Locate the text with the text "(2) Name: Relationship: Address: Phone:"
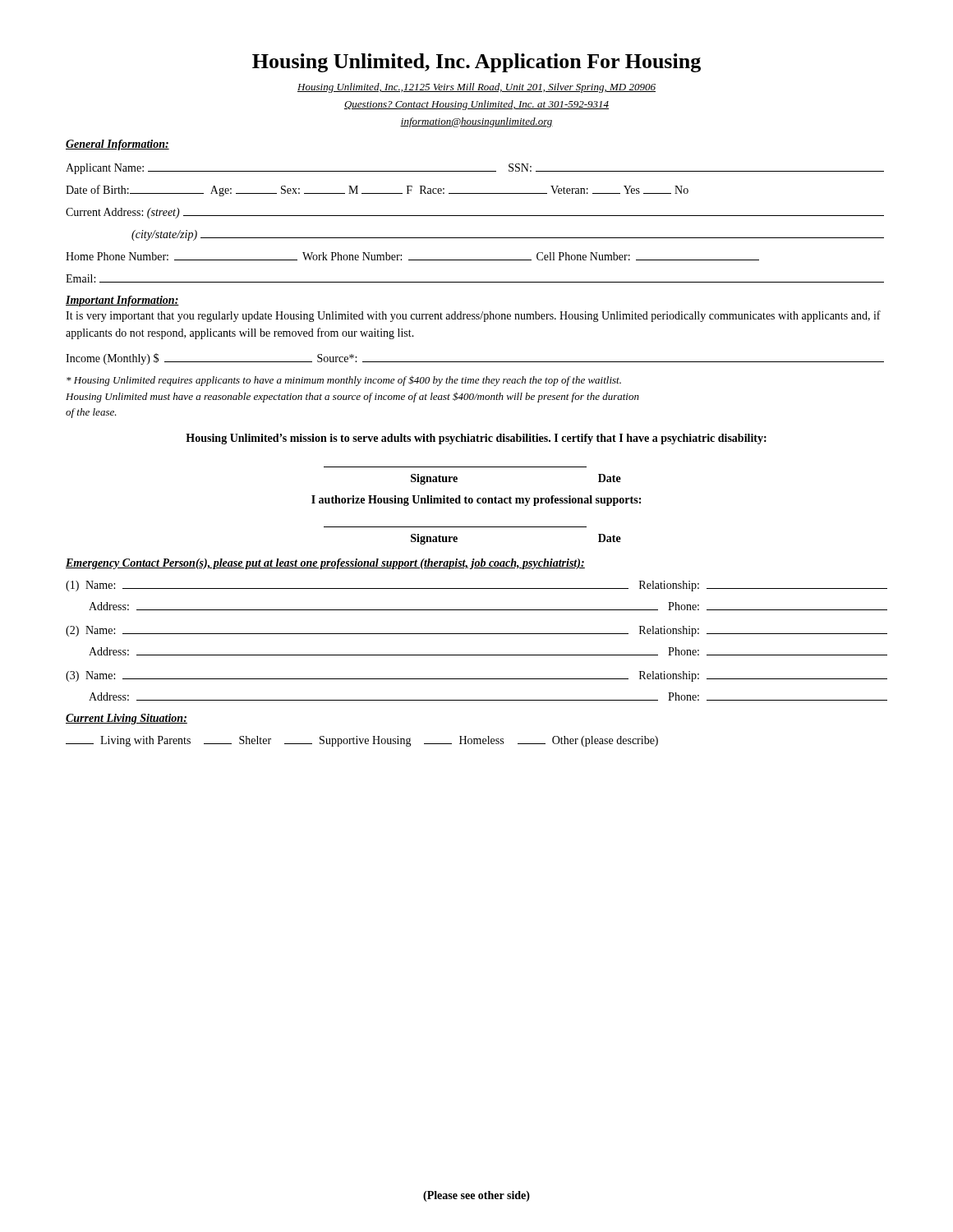 [x=476, y=639]
